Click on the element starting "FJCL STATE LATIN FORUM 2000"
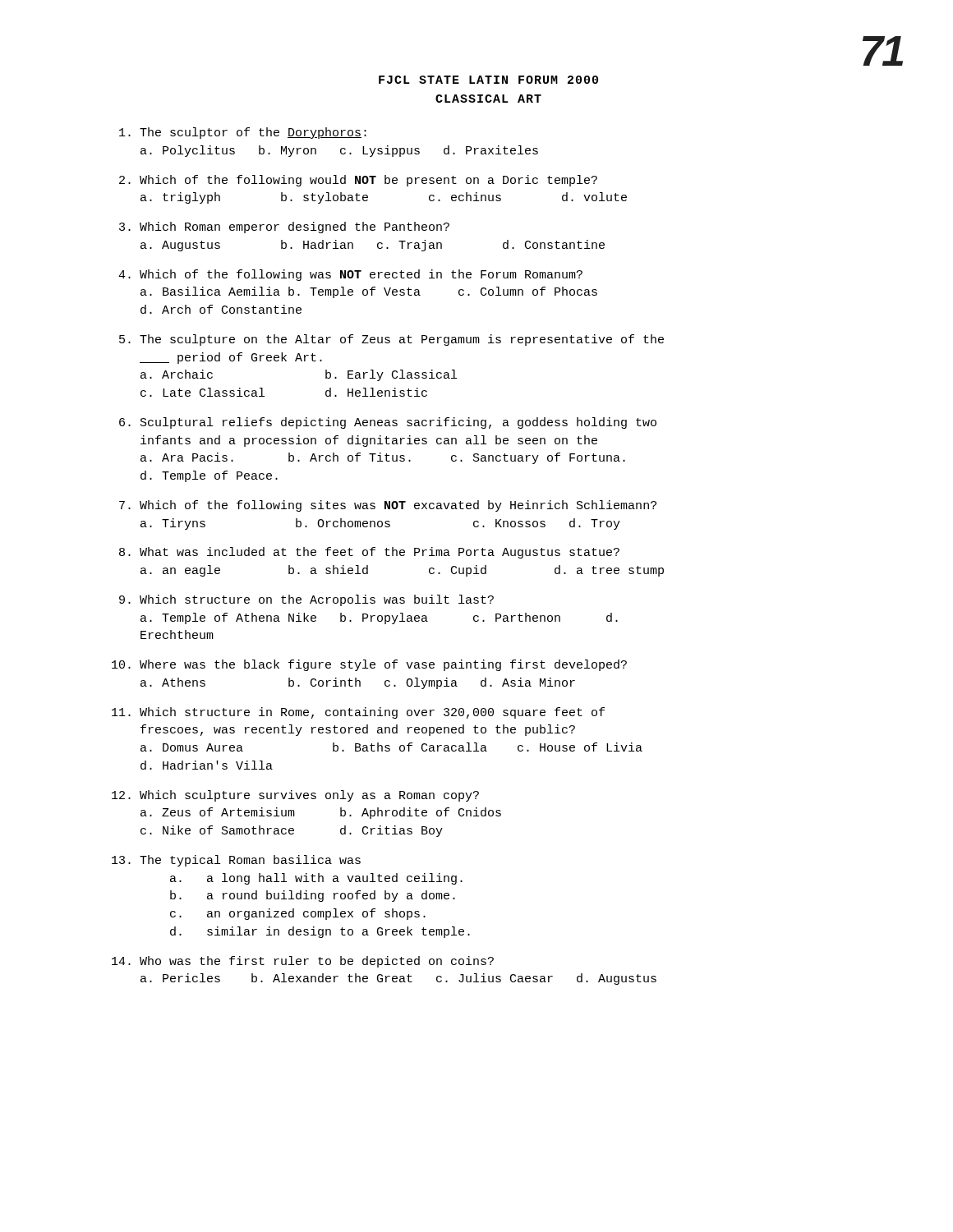This screenshot has height=1232, width=953. coord(489,81)
